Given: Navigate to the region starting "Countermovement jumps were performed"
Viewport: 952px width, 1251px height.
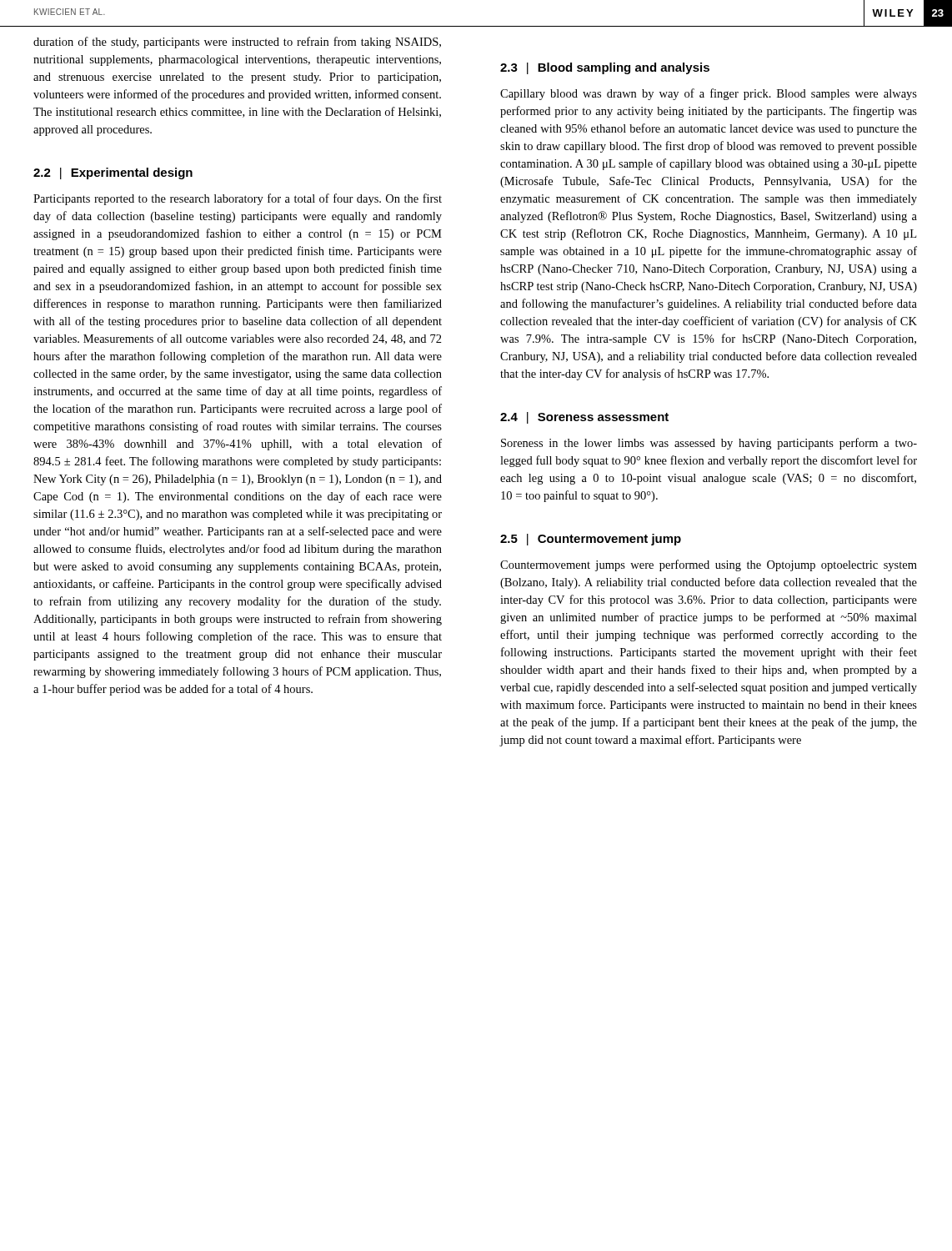Looking at the screenshot, I should [x=709, y=652].
